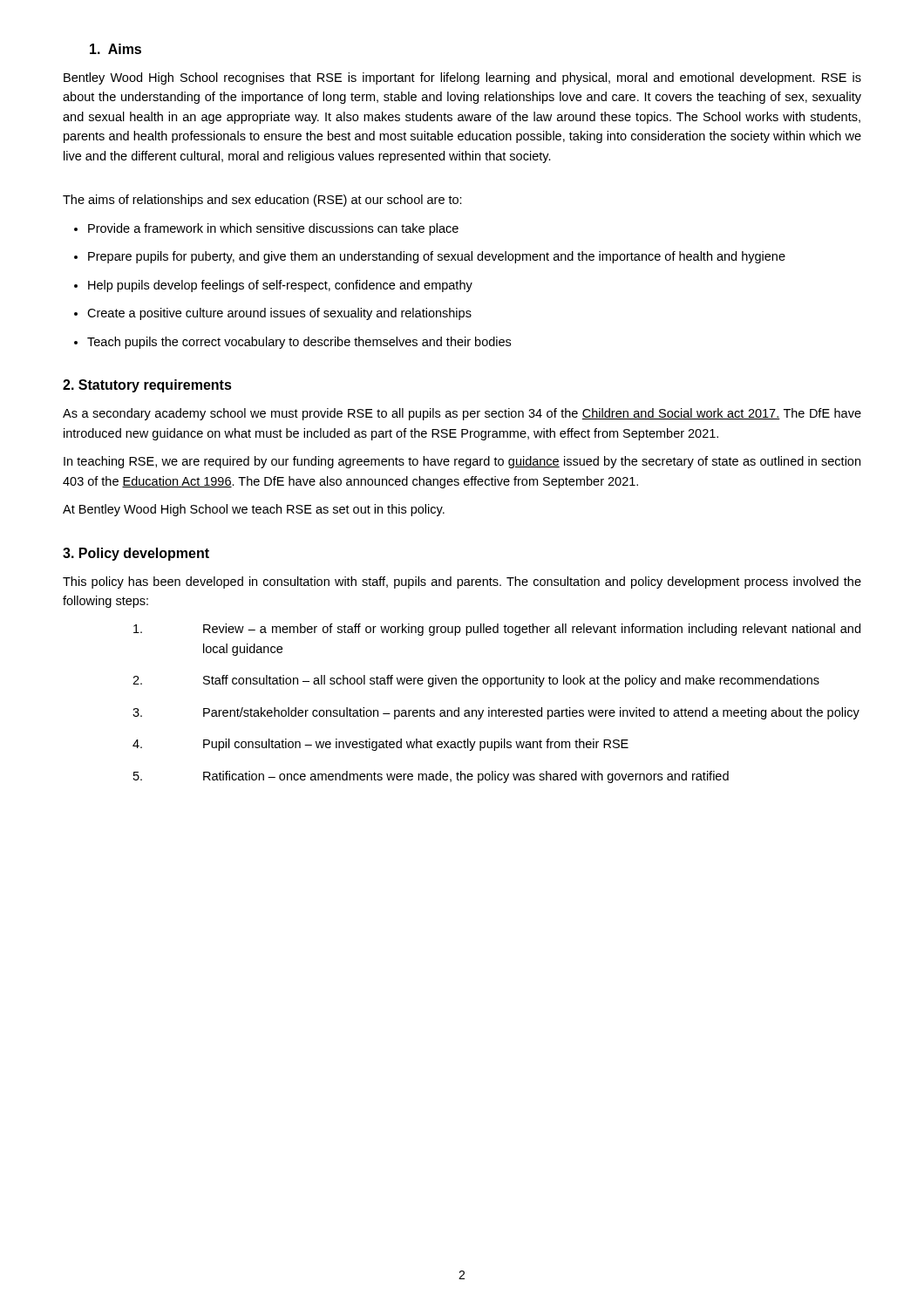
Task: Locate the text block that says "In teaching RSE, we are"
Action: tap(462, 471)
